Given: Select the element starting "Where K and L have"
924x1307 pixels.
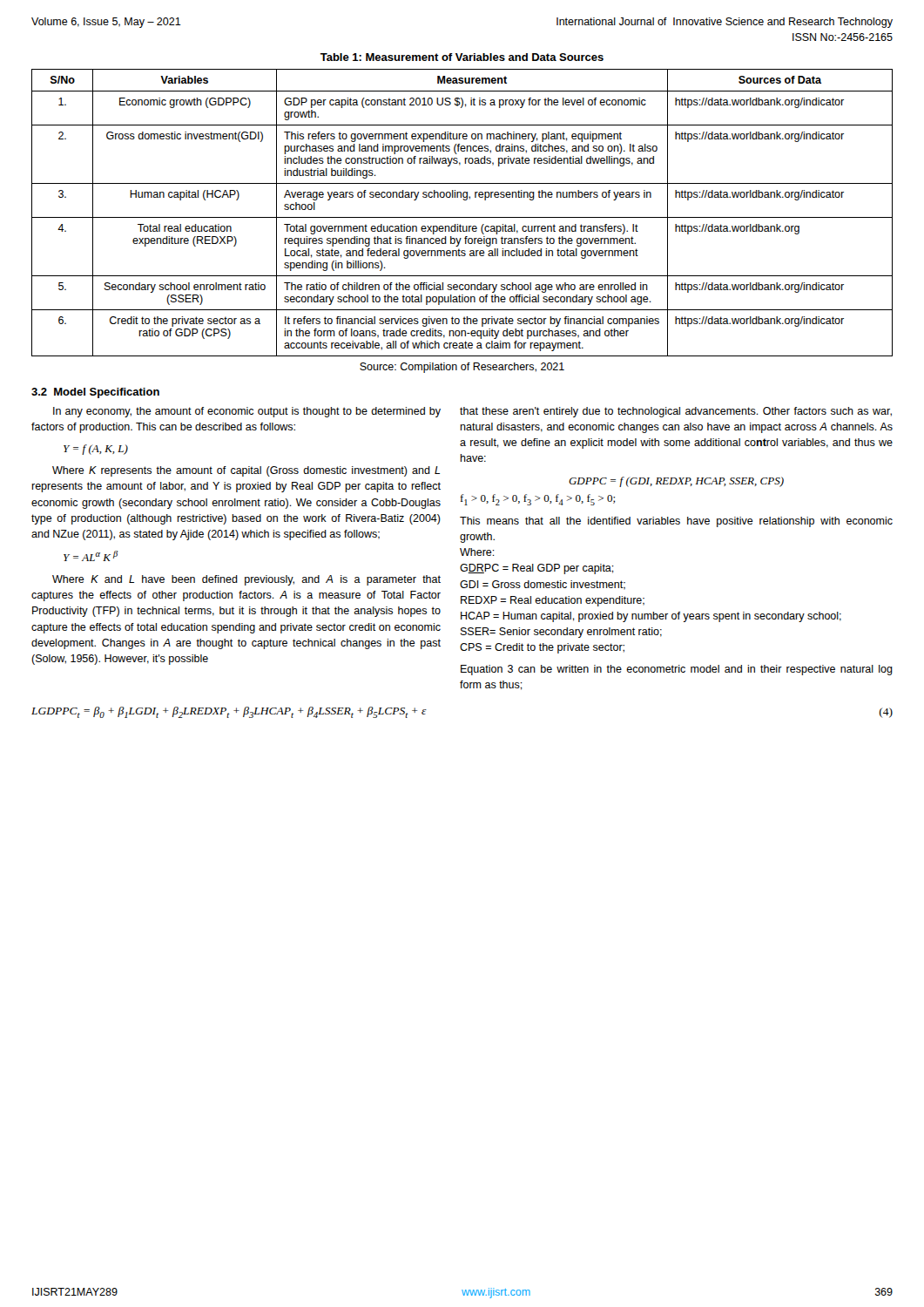Looking at the screenshot, I should tap(236, 619).
